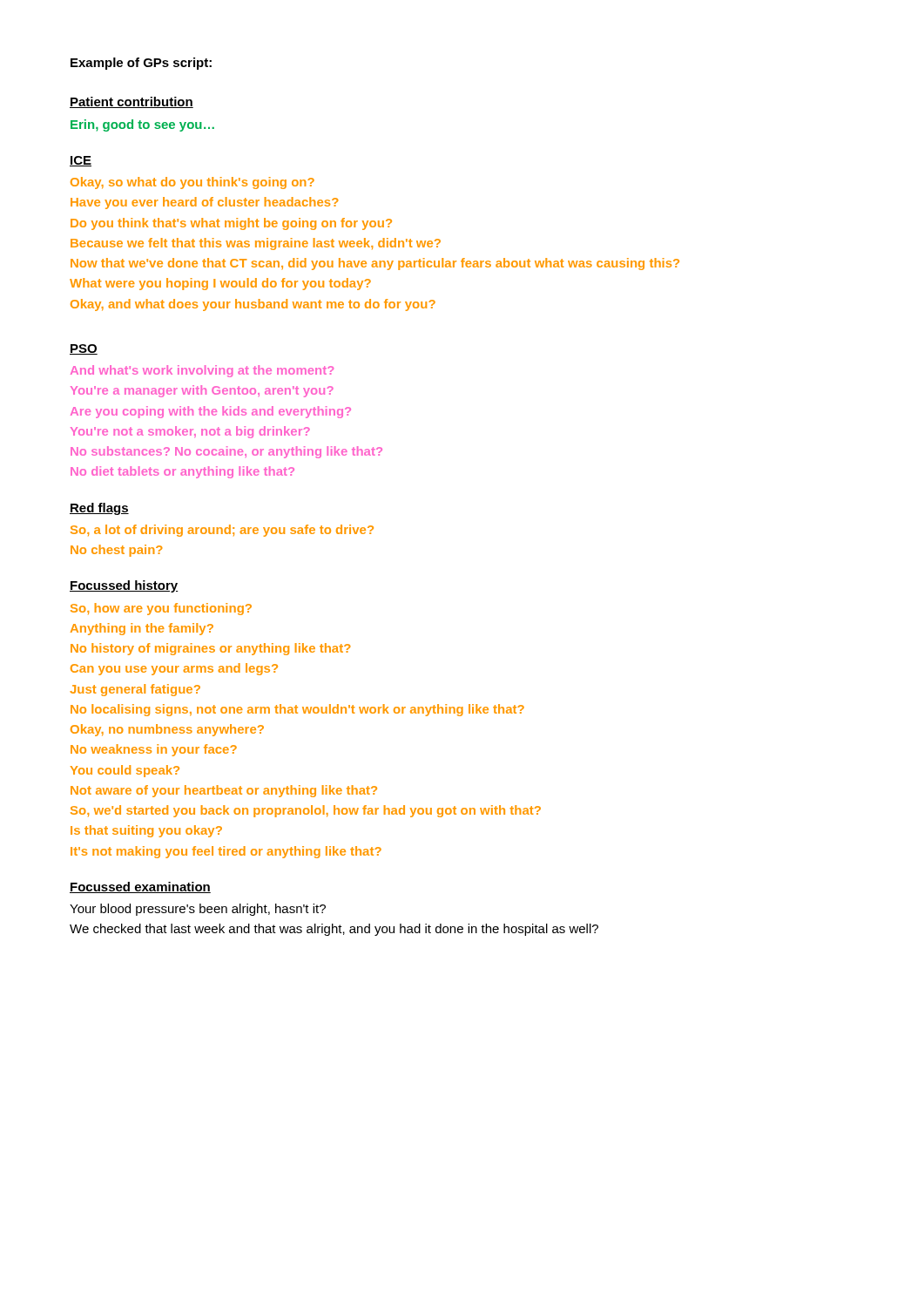Find the element starting "Your blood pressure's been alright,"
This screenshot has width=924, height=1307.
462,919
